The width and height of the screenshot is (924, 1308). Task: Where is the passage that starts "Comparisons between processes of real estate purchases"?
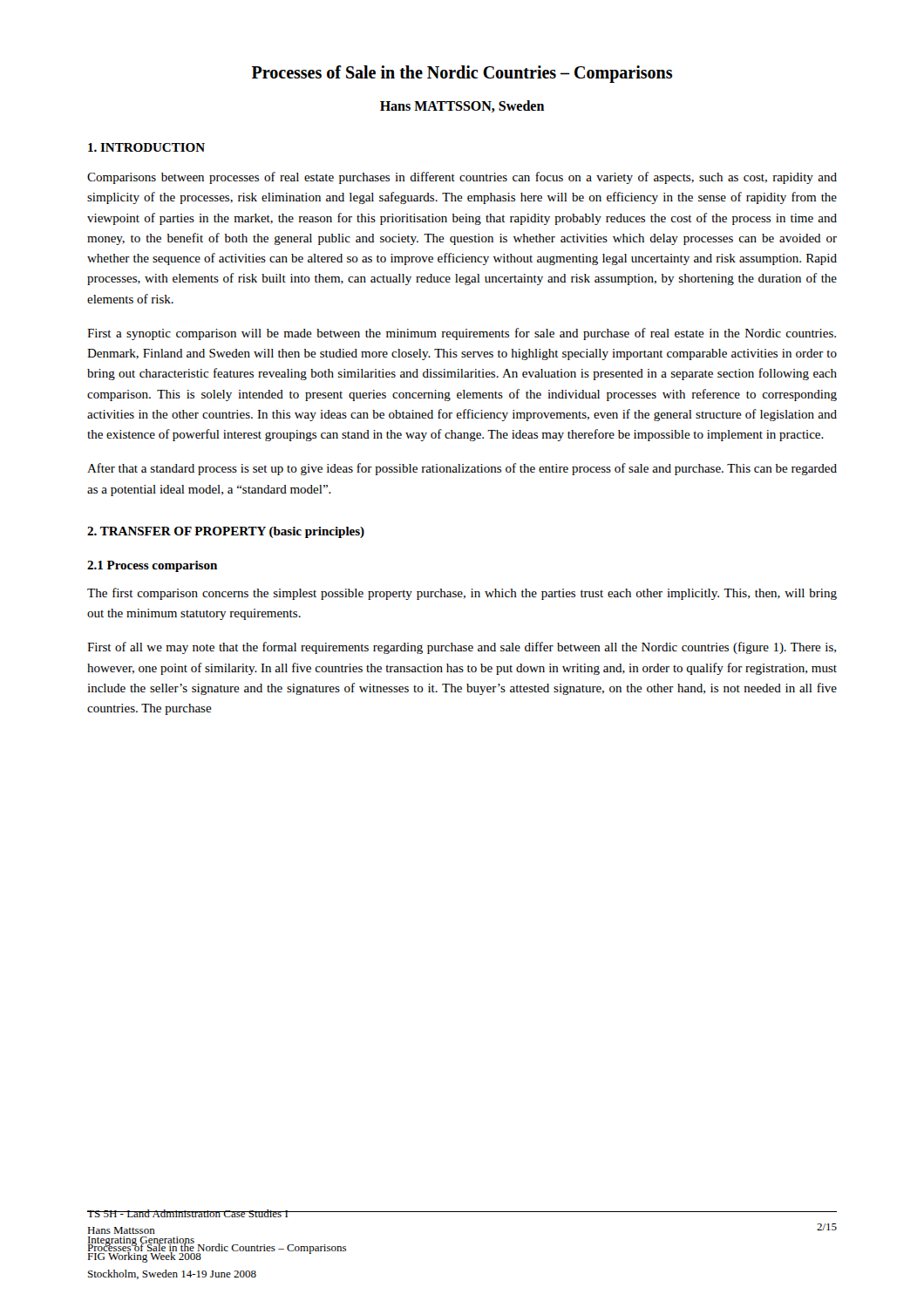pyautogui.click(x=462, y=238)
